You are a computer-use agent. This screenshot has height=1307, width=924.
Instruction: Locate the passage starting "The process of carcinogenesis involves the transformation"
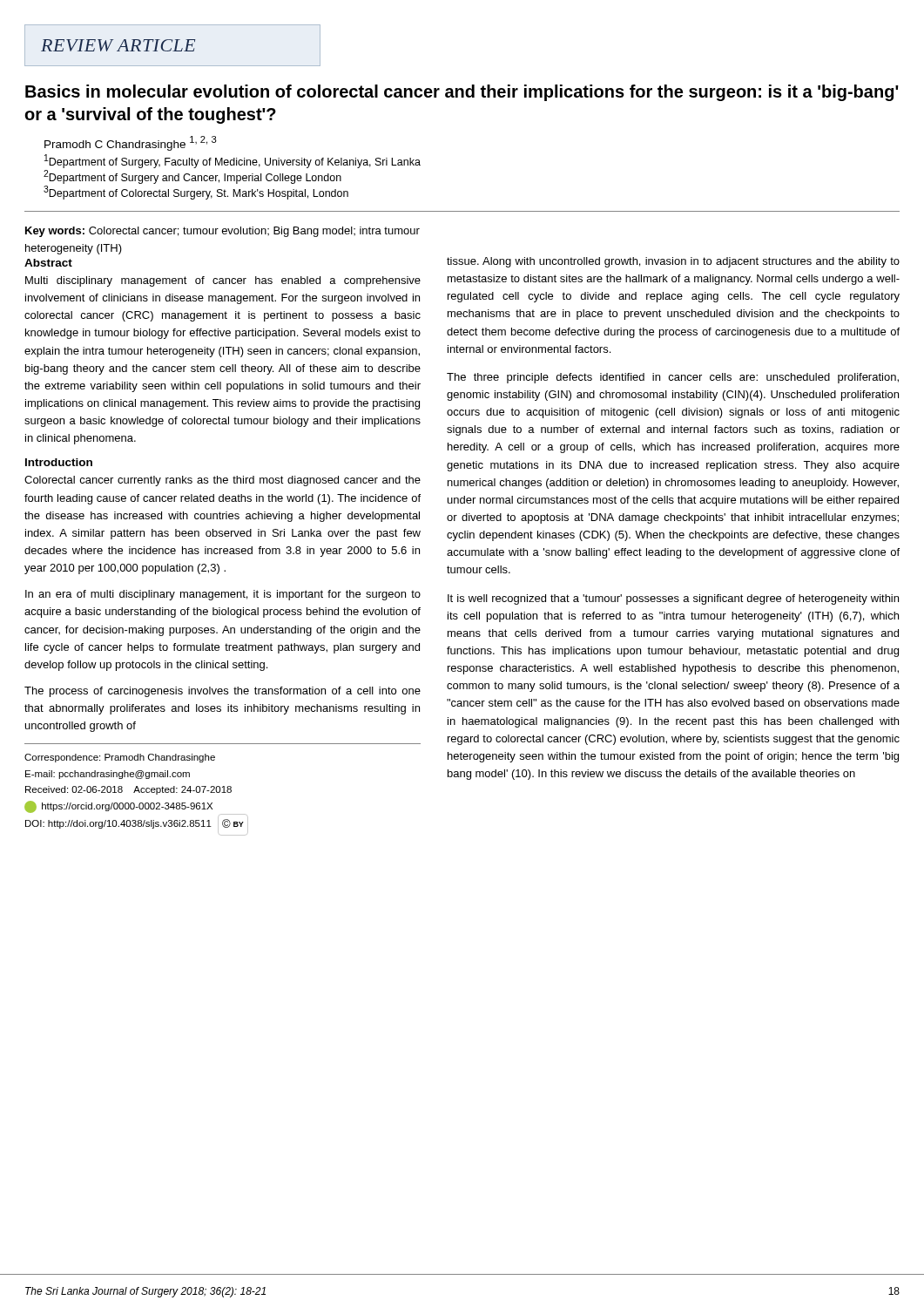pyautogui.click(x=222, y=708)
